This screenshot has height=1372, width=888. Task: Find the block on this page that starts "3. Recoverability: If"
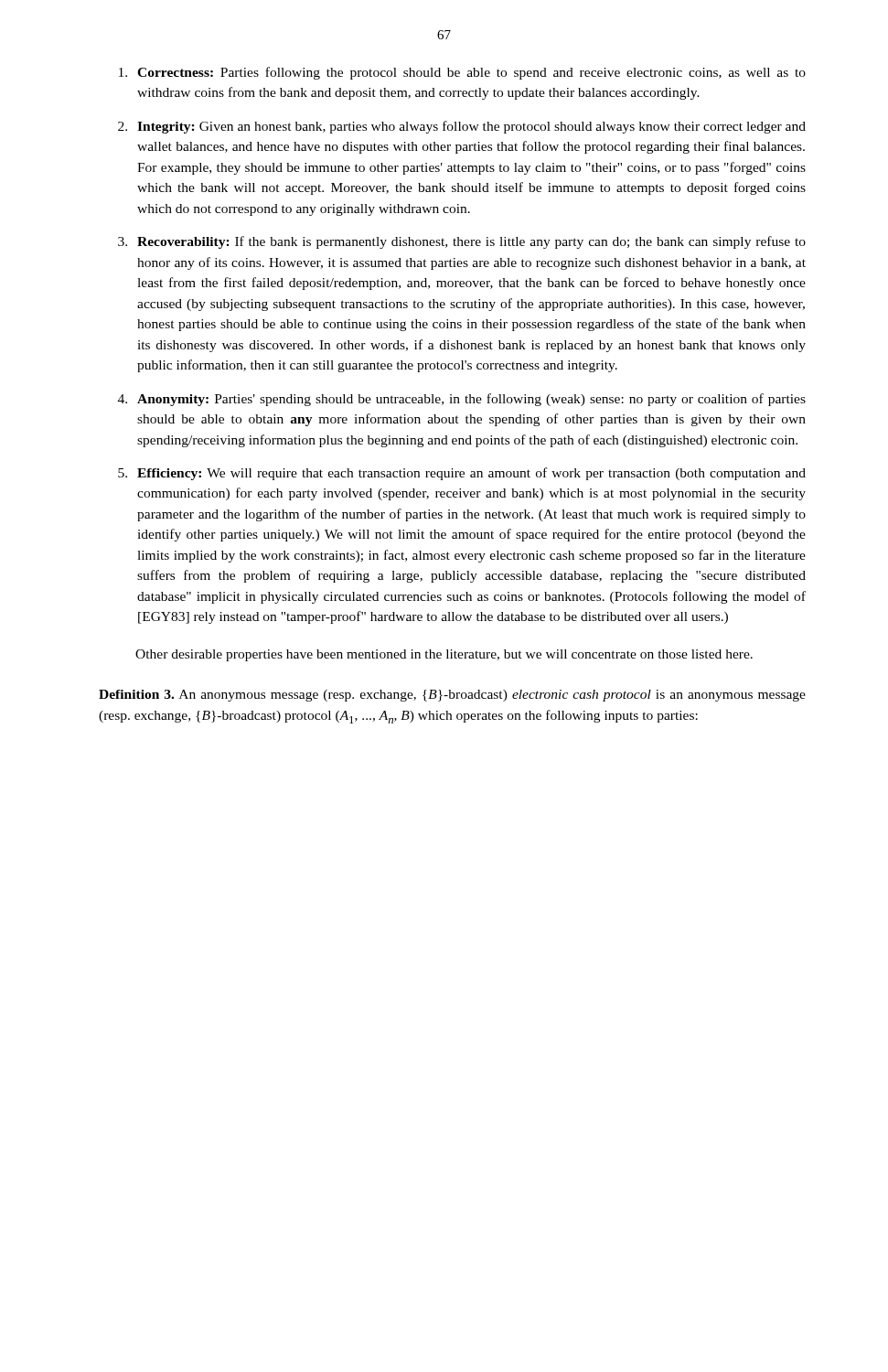(452, 304)
